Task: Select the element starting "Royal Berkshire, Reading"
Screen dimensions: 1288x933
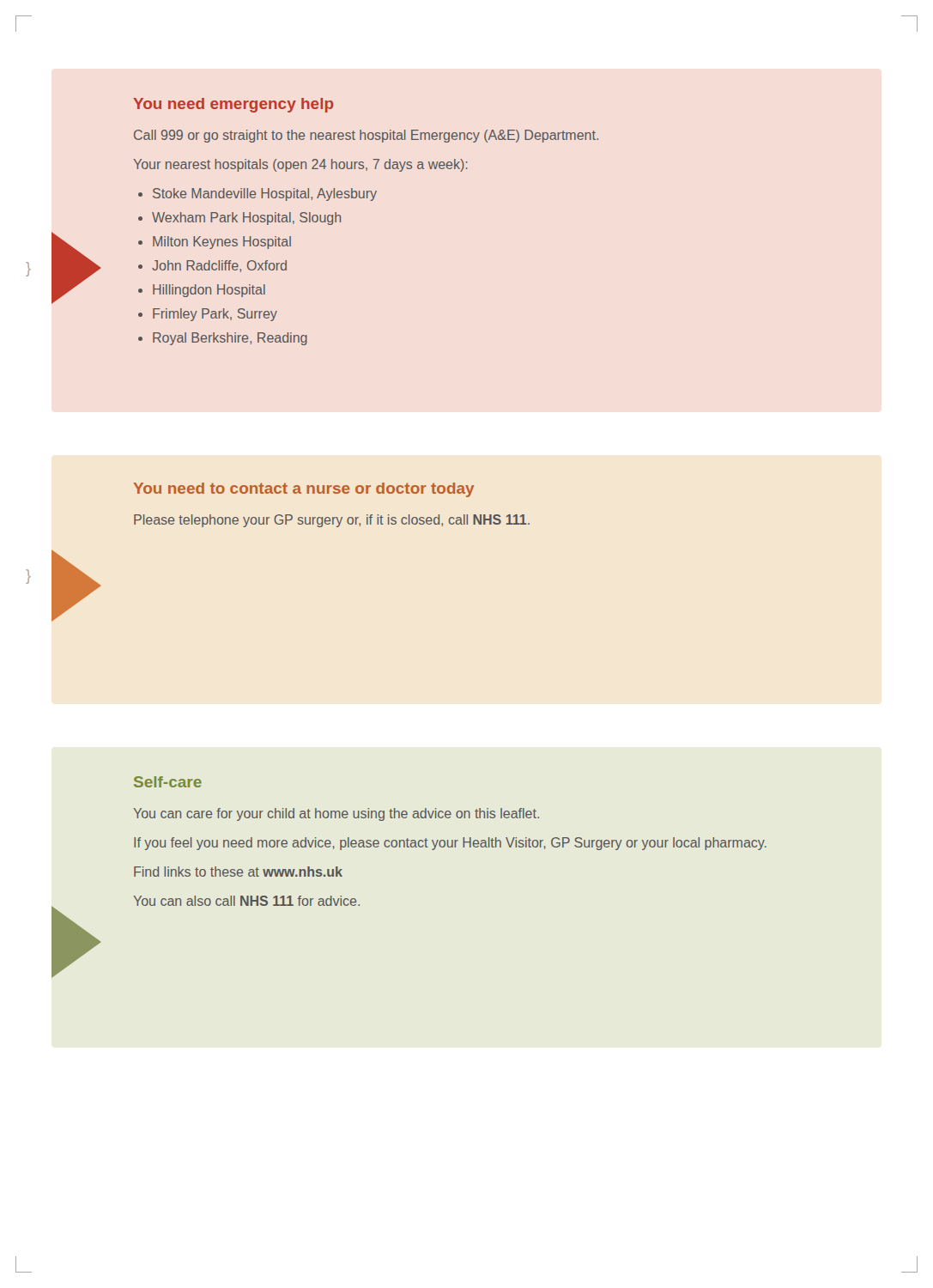Action: click(x=230, y=338)
